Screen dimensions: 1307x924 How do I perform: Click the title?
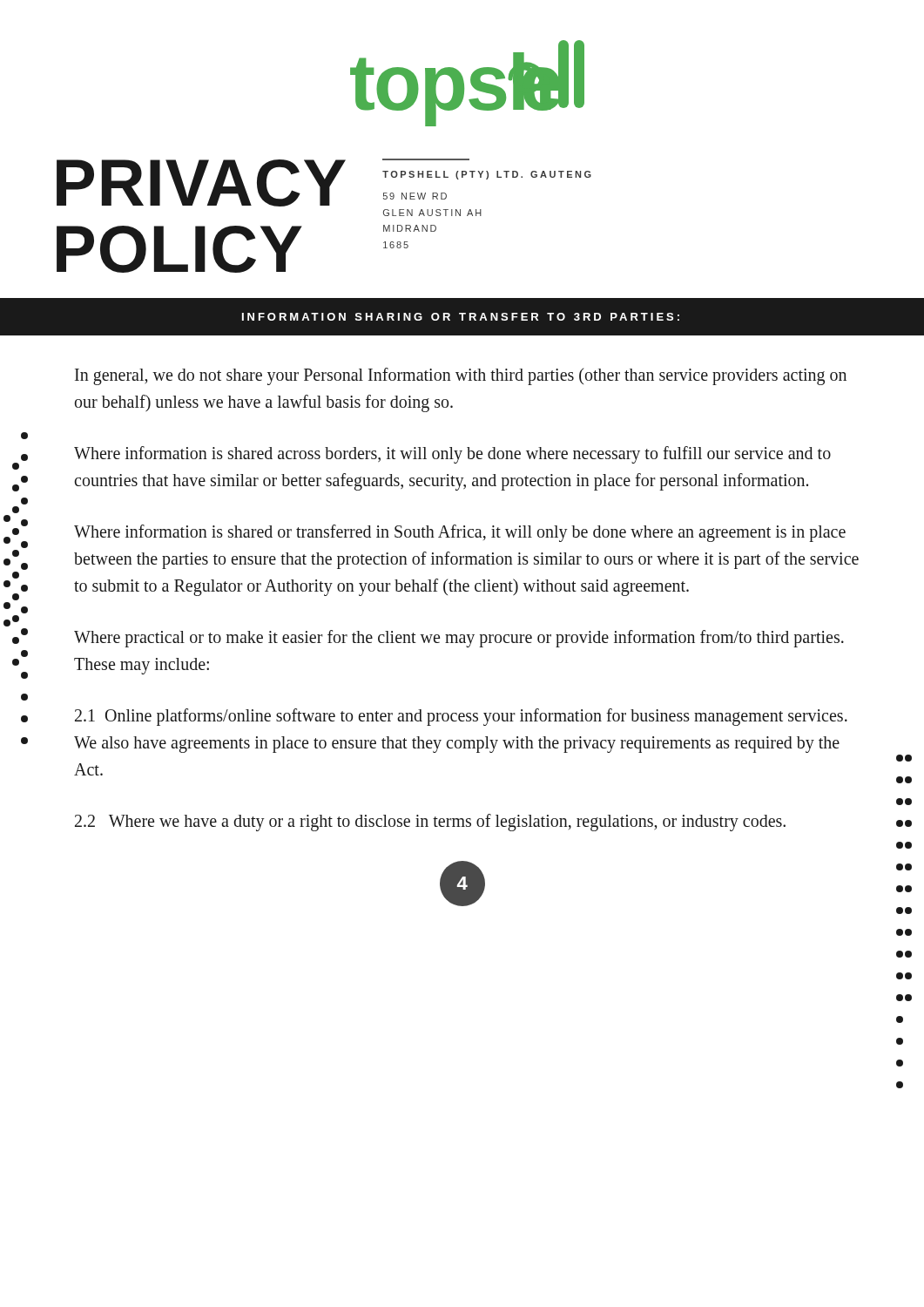[200, 216]
